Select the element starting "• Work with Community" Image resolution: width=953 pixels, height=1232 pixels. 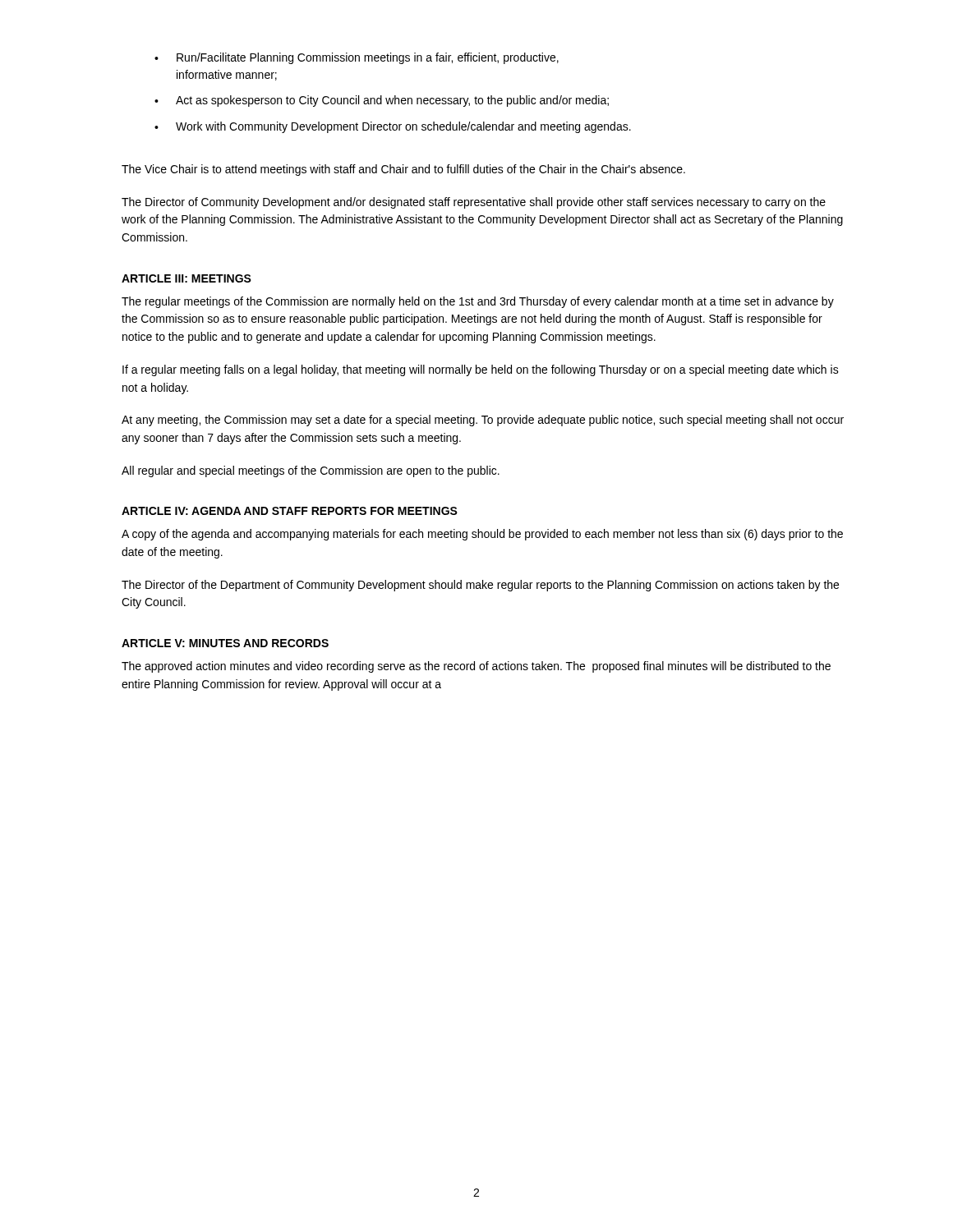[393, 127]
